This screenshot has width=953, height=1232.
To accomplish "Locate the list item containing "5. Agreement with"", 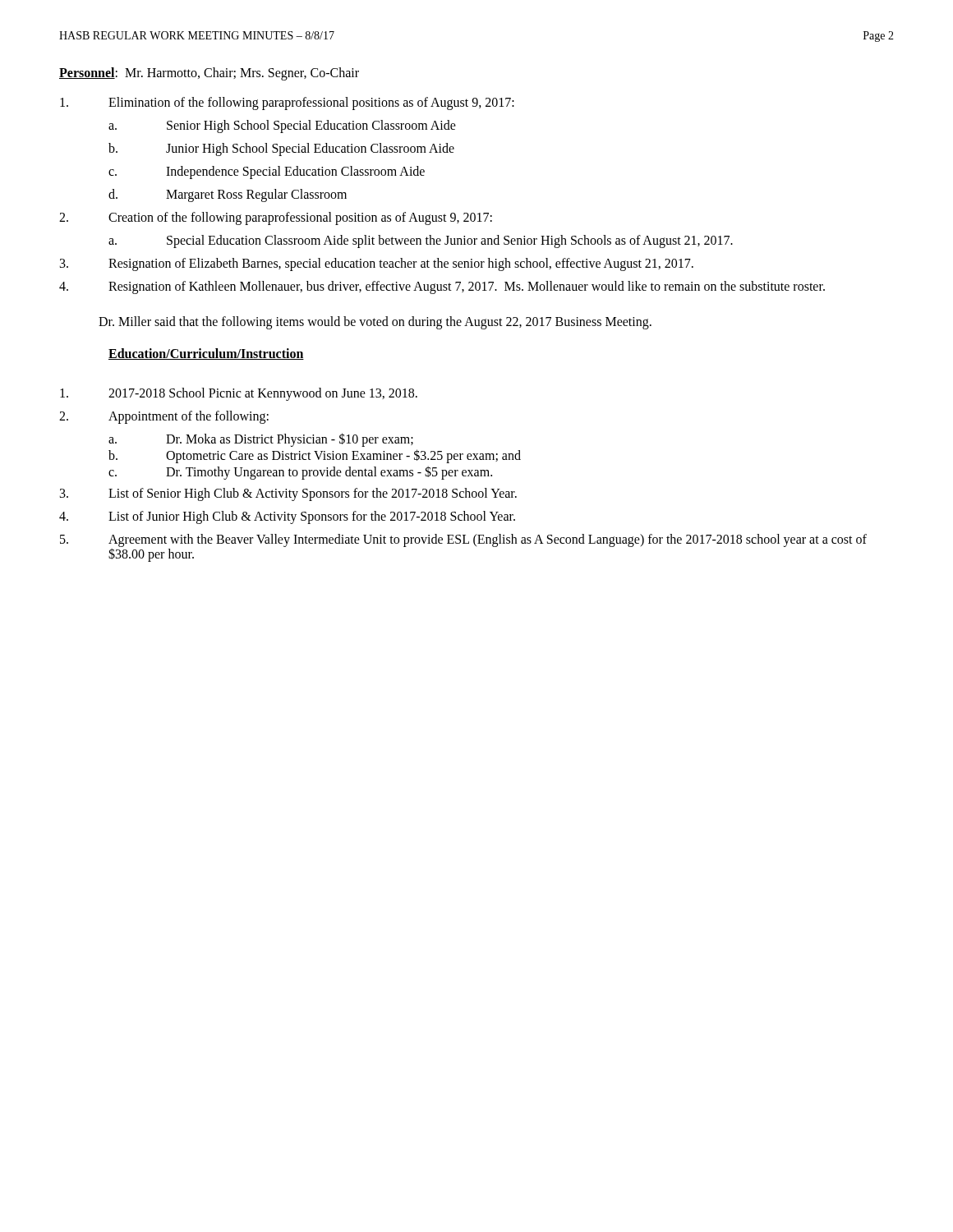I will coord(476,547).
